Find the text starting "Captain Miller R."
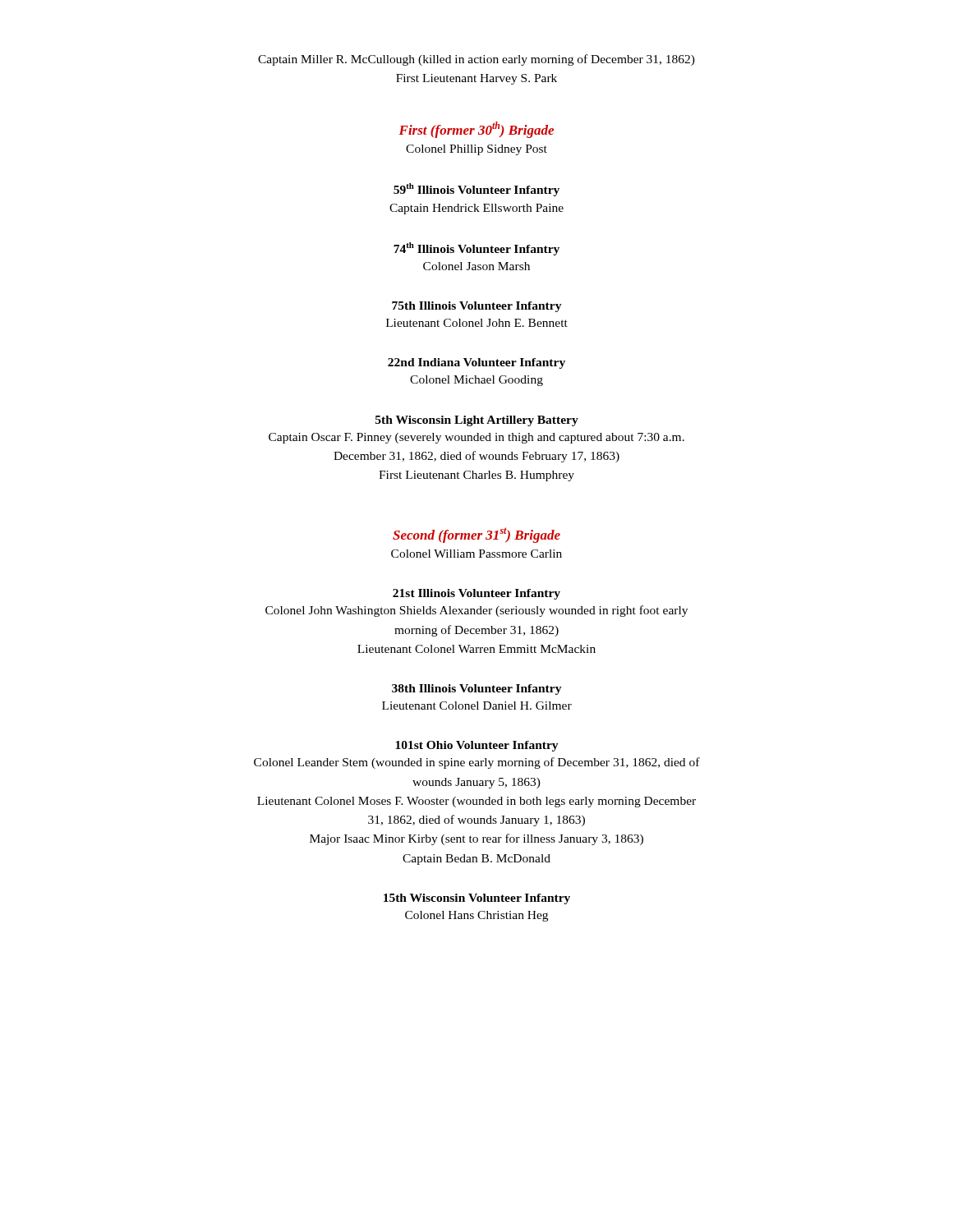Image resolution: width=953 pixels, height=1232 pixels. click(476, 68)
